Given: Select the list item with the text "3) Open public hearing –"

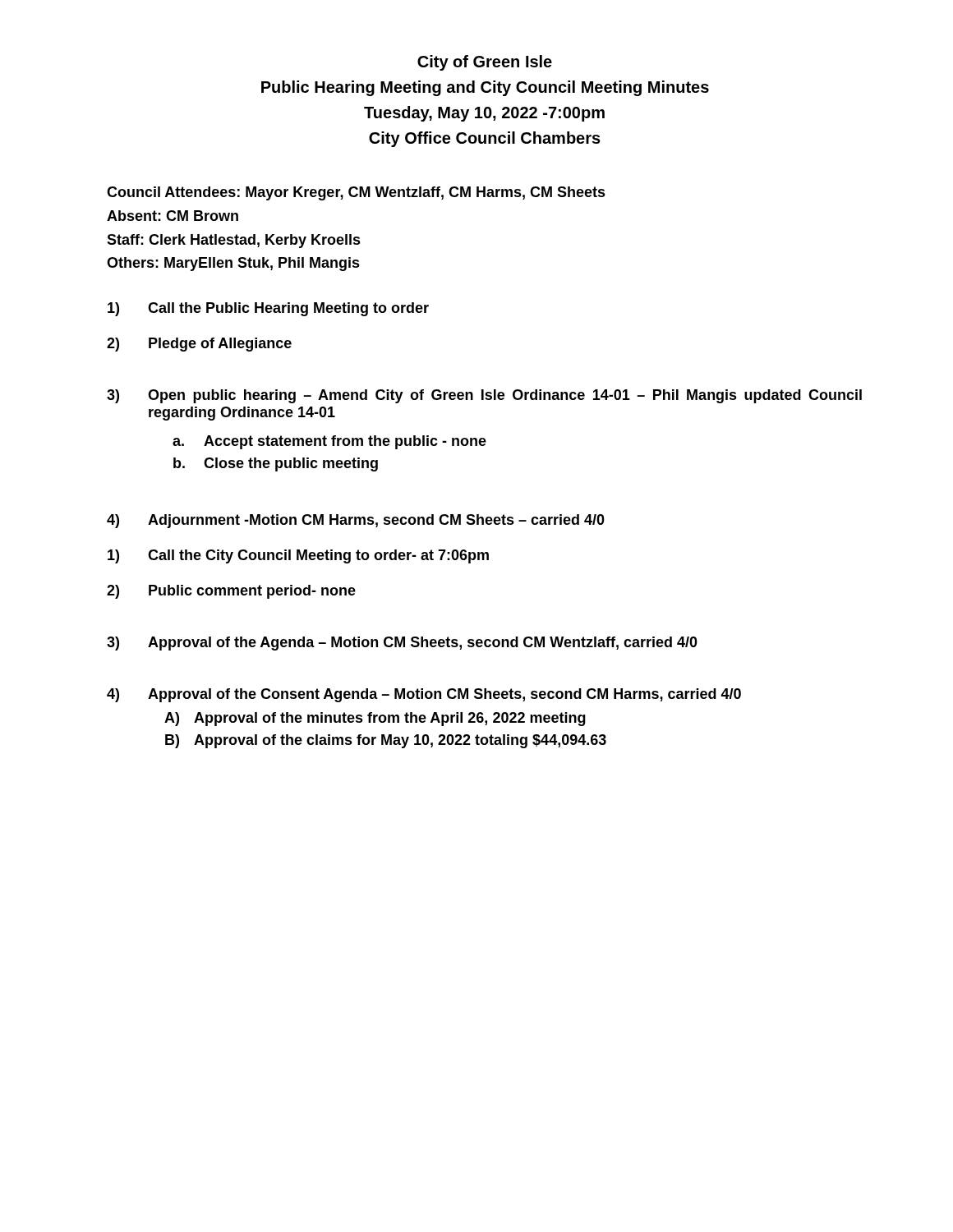Looking at the screenshot, I should [485, 432].
